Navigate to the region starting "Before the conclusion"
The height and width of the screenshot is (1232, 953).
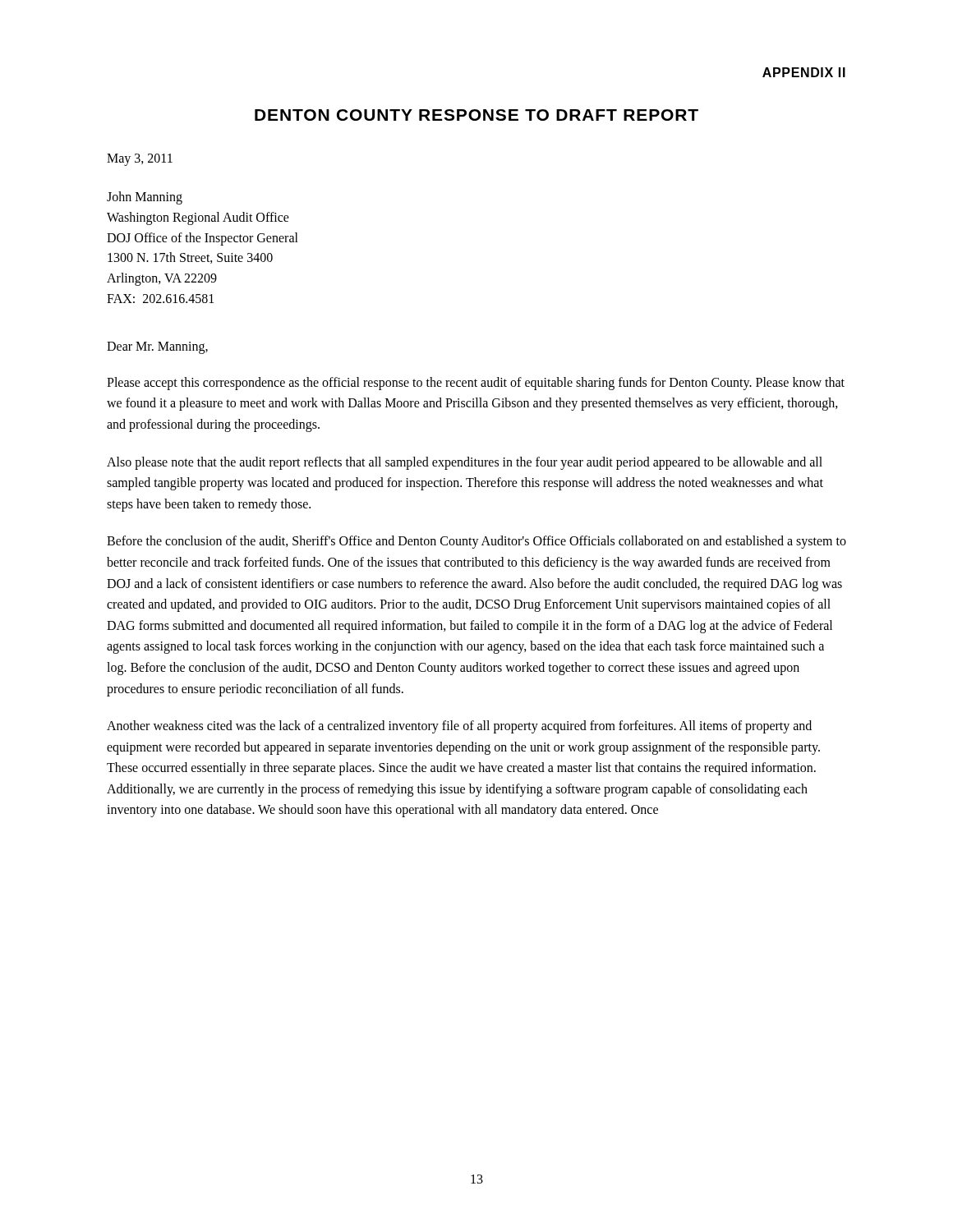[476, 615]
